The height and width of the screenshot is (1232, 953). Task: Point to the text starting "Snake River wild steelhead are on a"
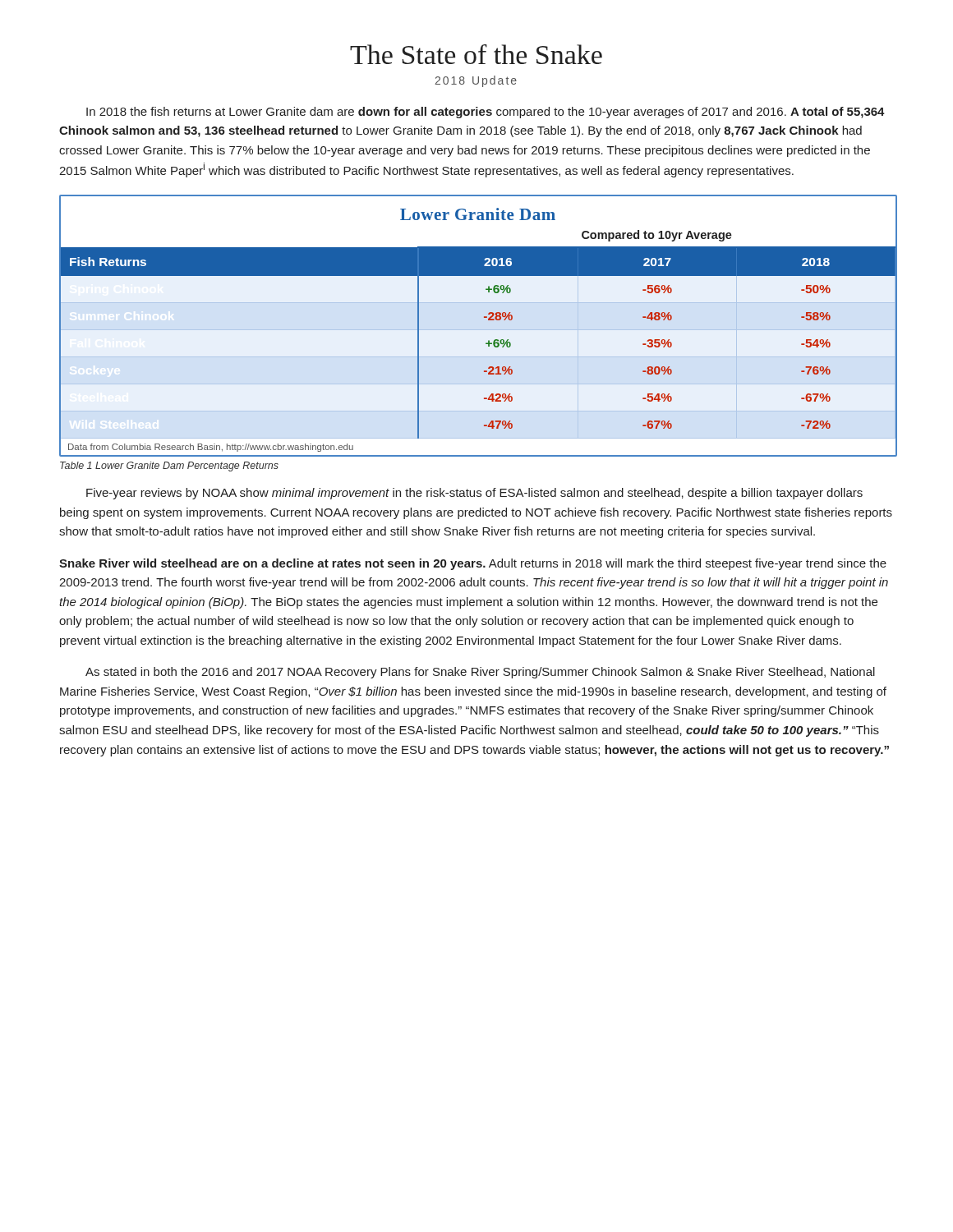point(474,601)
